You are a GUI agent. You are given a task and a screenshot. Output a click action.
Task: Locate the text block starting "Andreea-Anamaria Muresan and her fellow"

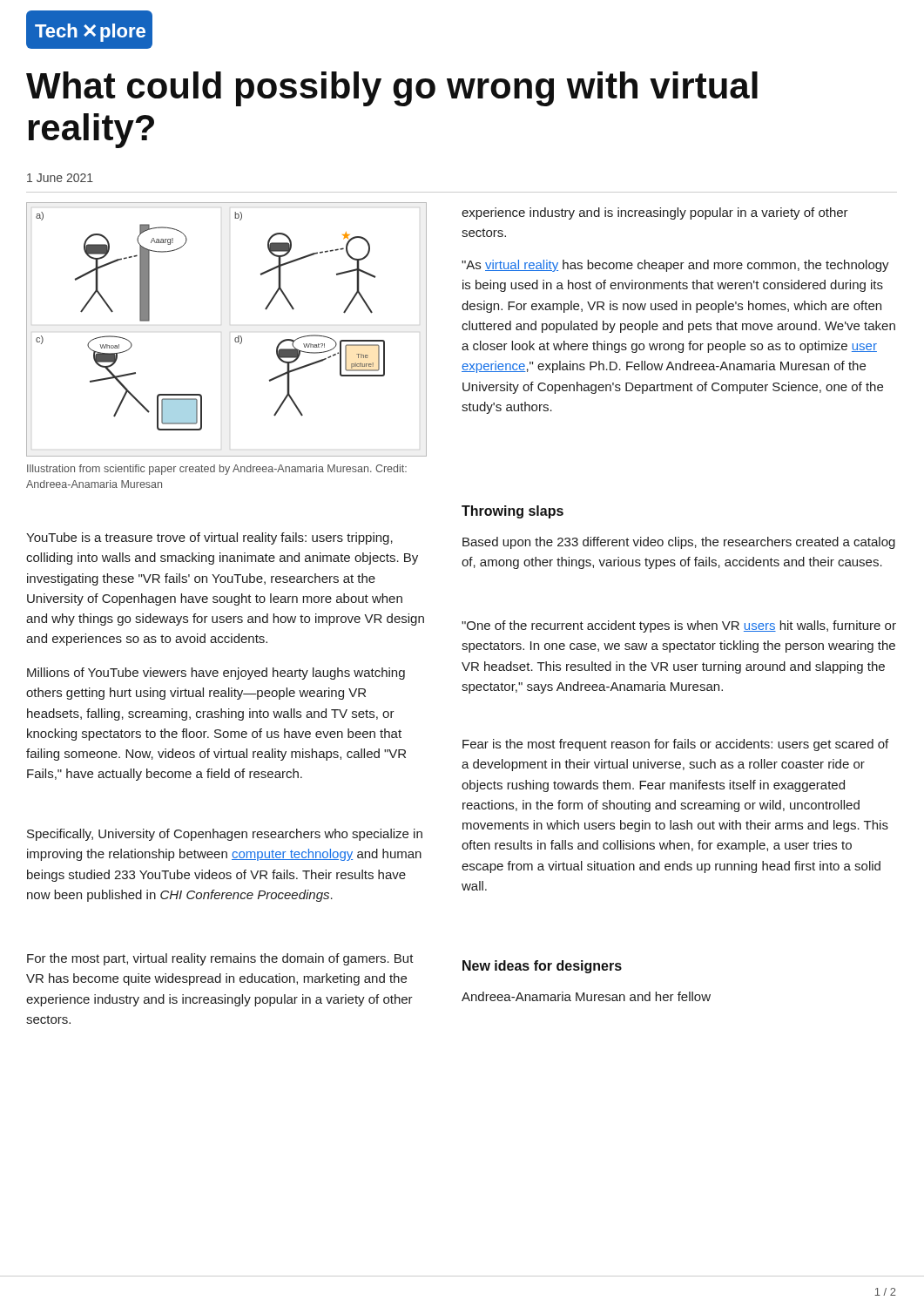pos(679,997)
